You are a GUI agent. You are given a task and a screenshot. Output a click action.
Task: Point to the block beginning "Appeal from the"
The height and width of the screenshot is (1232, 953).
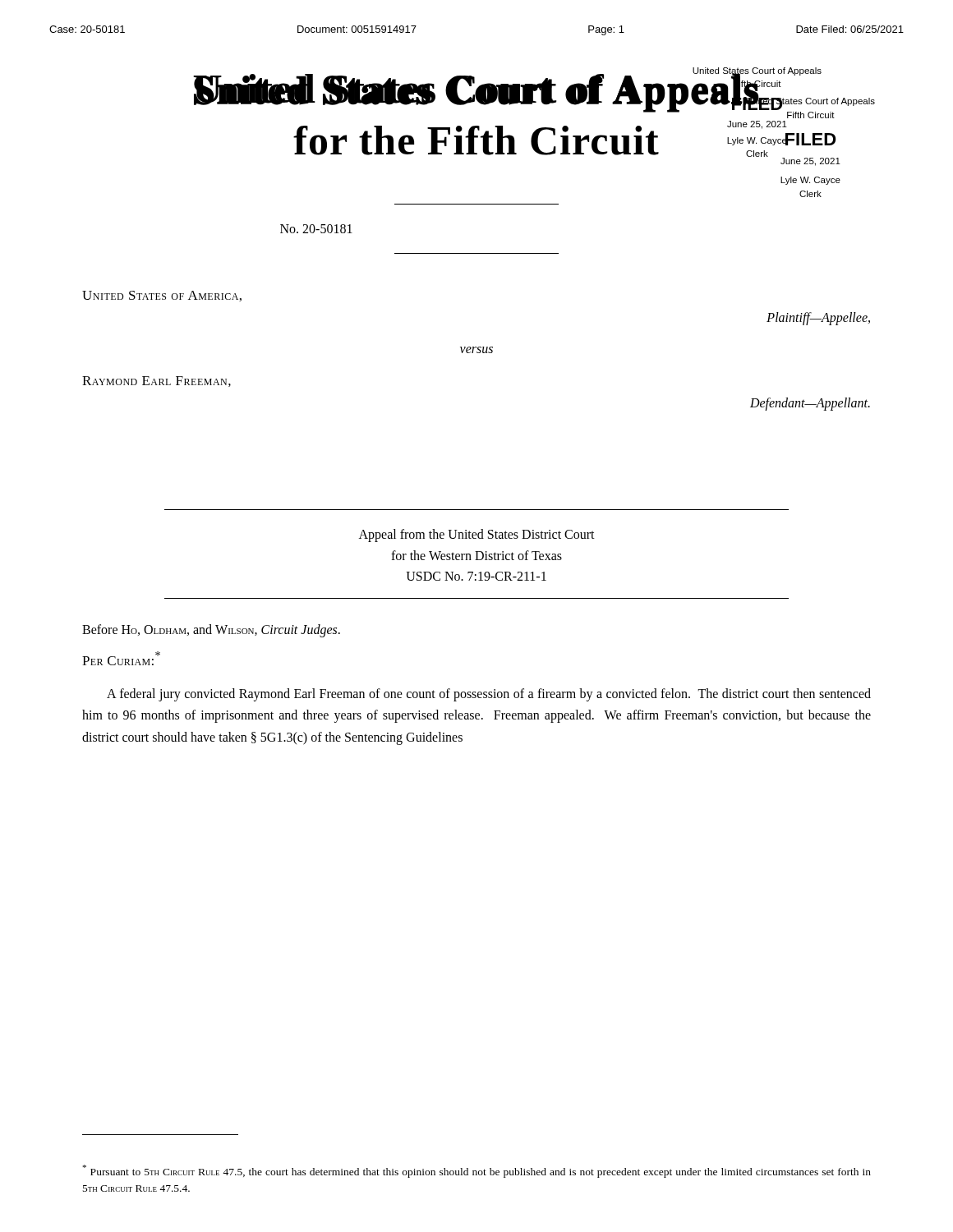476,555
